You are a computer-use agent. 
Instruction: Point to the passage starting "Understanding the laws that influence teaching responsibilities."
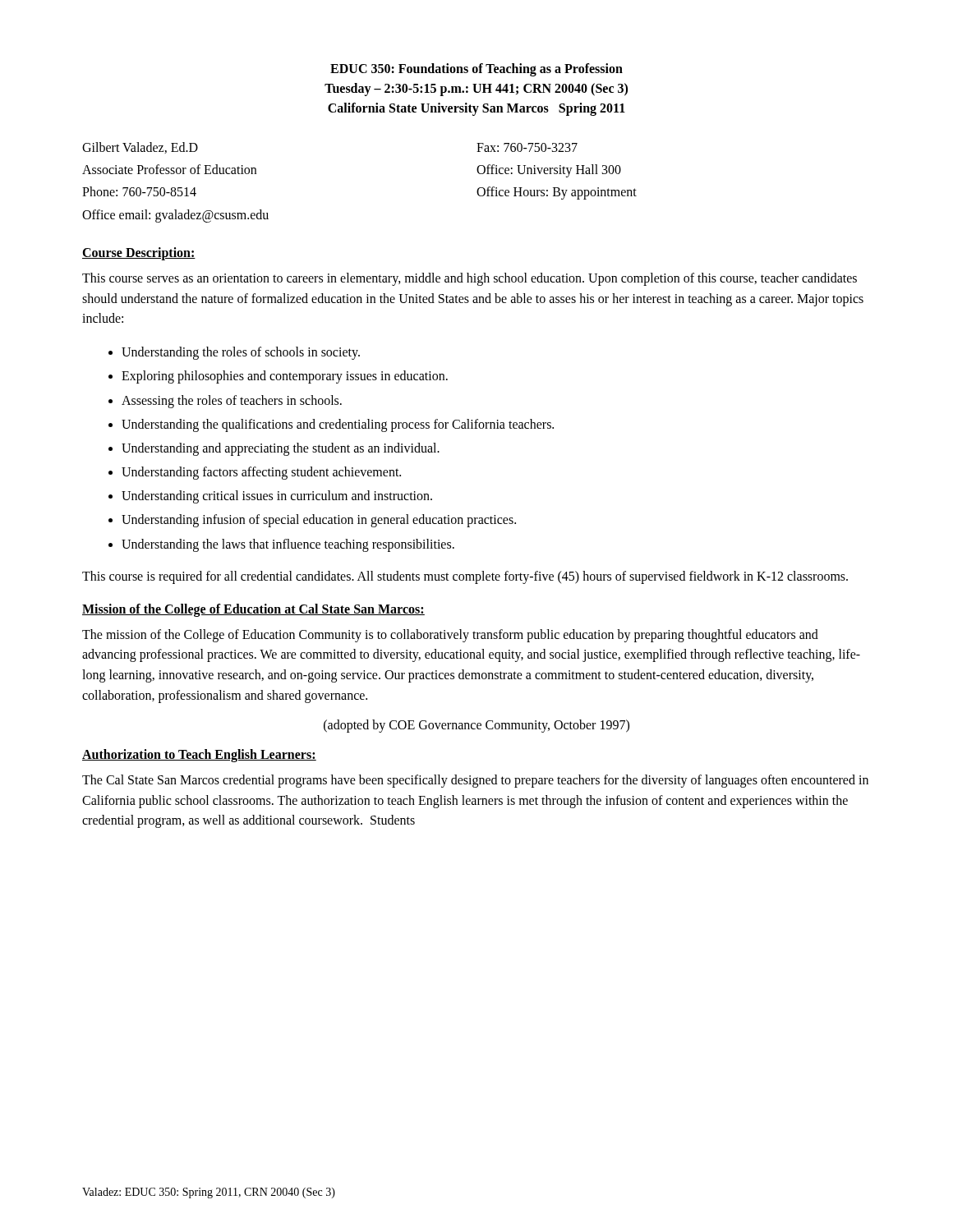[288, 544]
